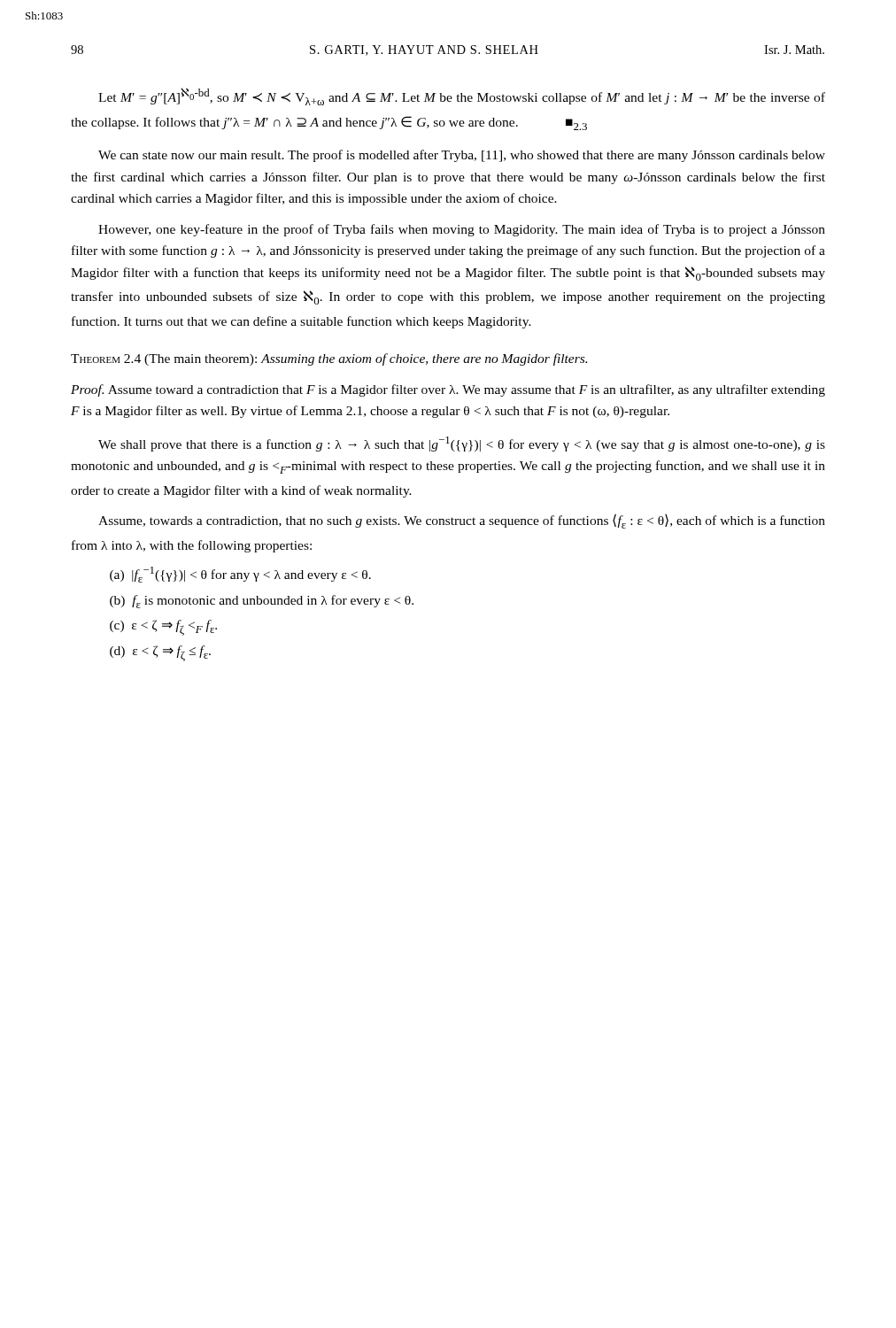Click on the text block that says "Proof. Assume toward a"
This screenshot has height=1328, width=896.
[x=448, y=400]
